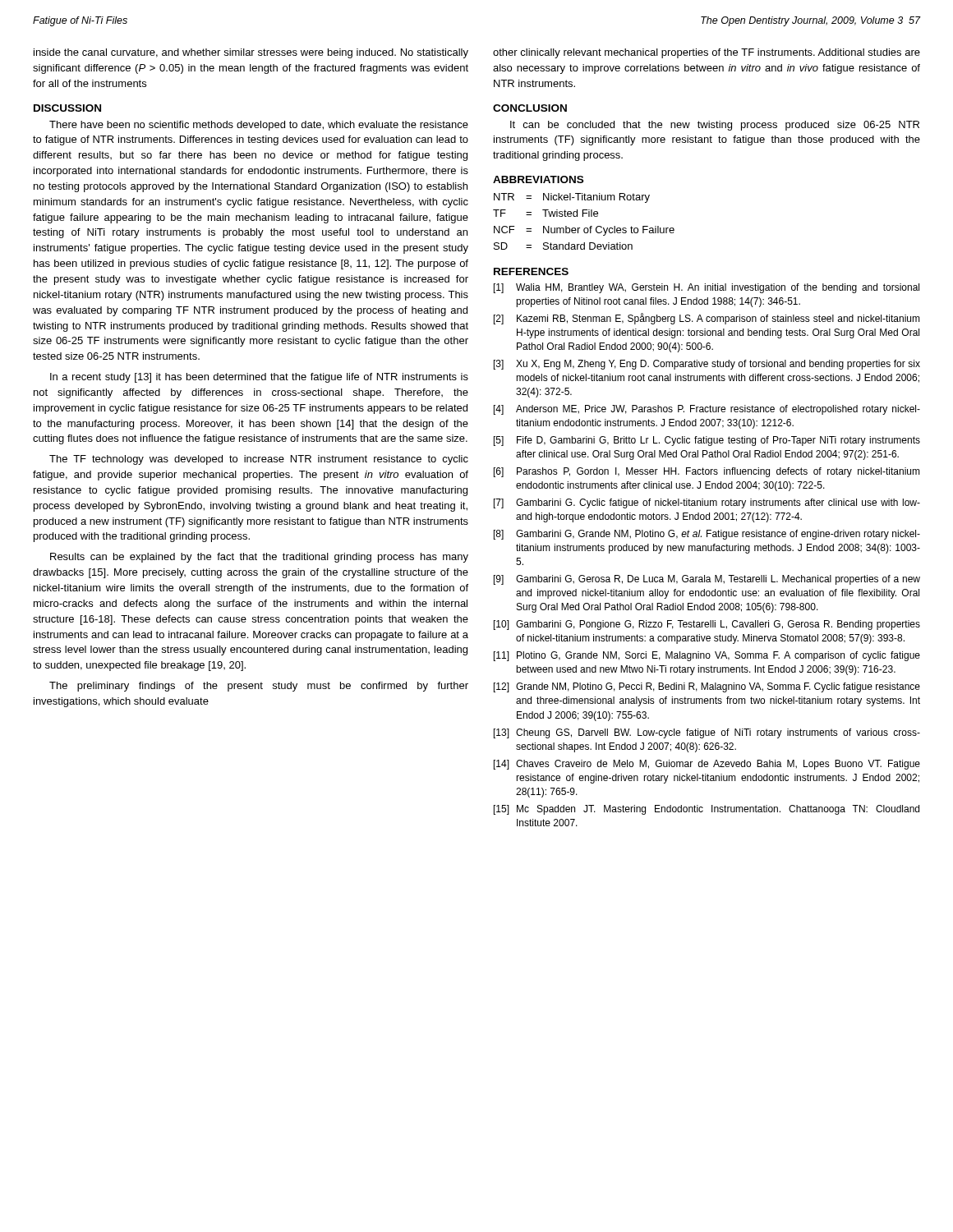The width and height of the screenshot is (953, 1232).
Task: Click the passage that begins "[7] Gambarini G. Cyclic fatigue of nickel-titanium"
Action: point(707,510)
